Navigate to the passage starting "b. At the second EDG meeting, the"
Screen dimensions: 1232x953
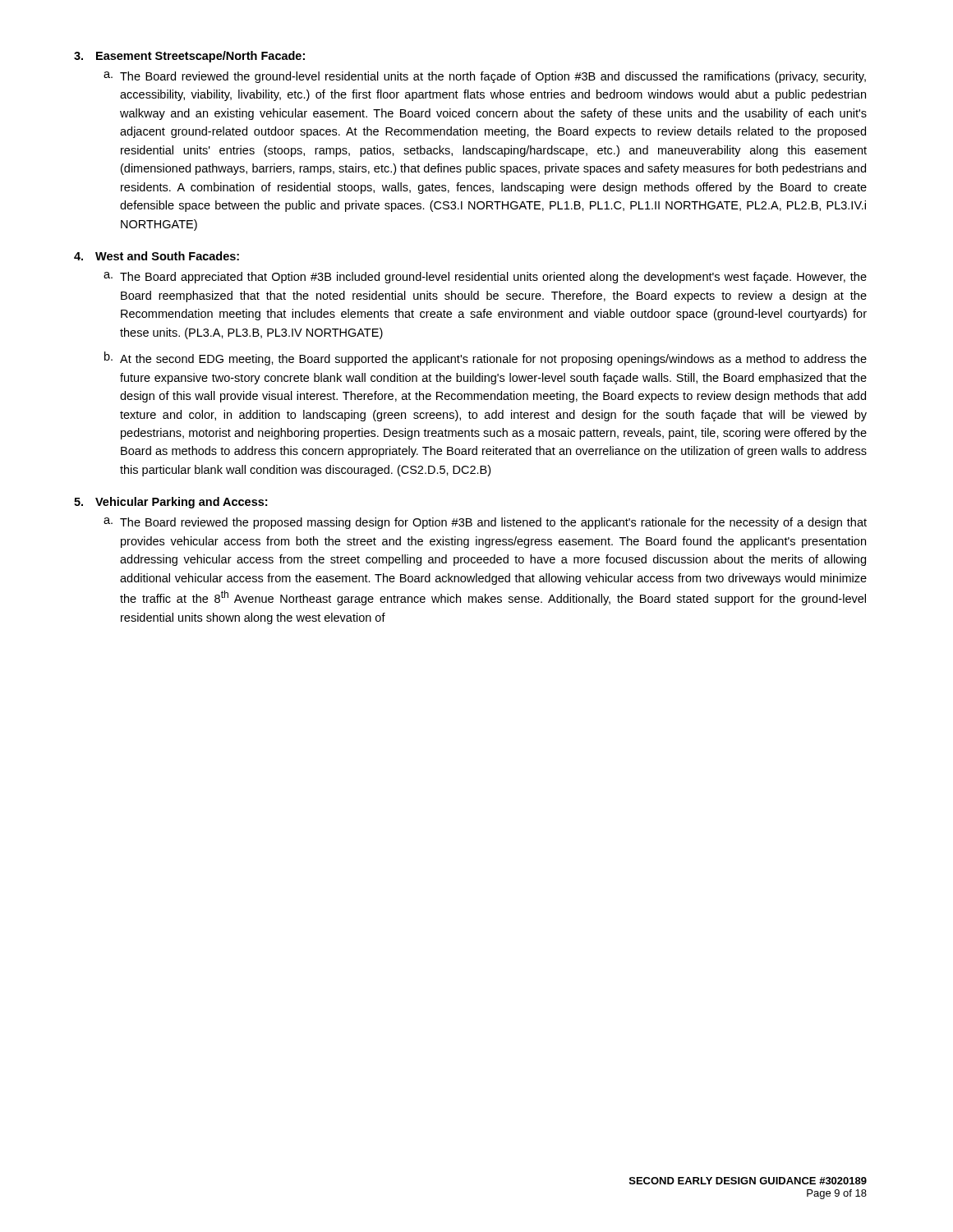pos(485,415)
